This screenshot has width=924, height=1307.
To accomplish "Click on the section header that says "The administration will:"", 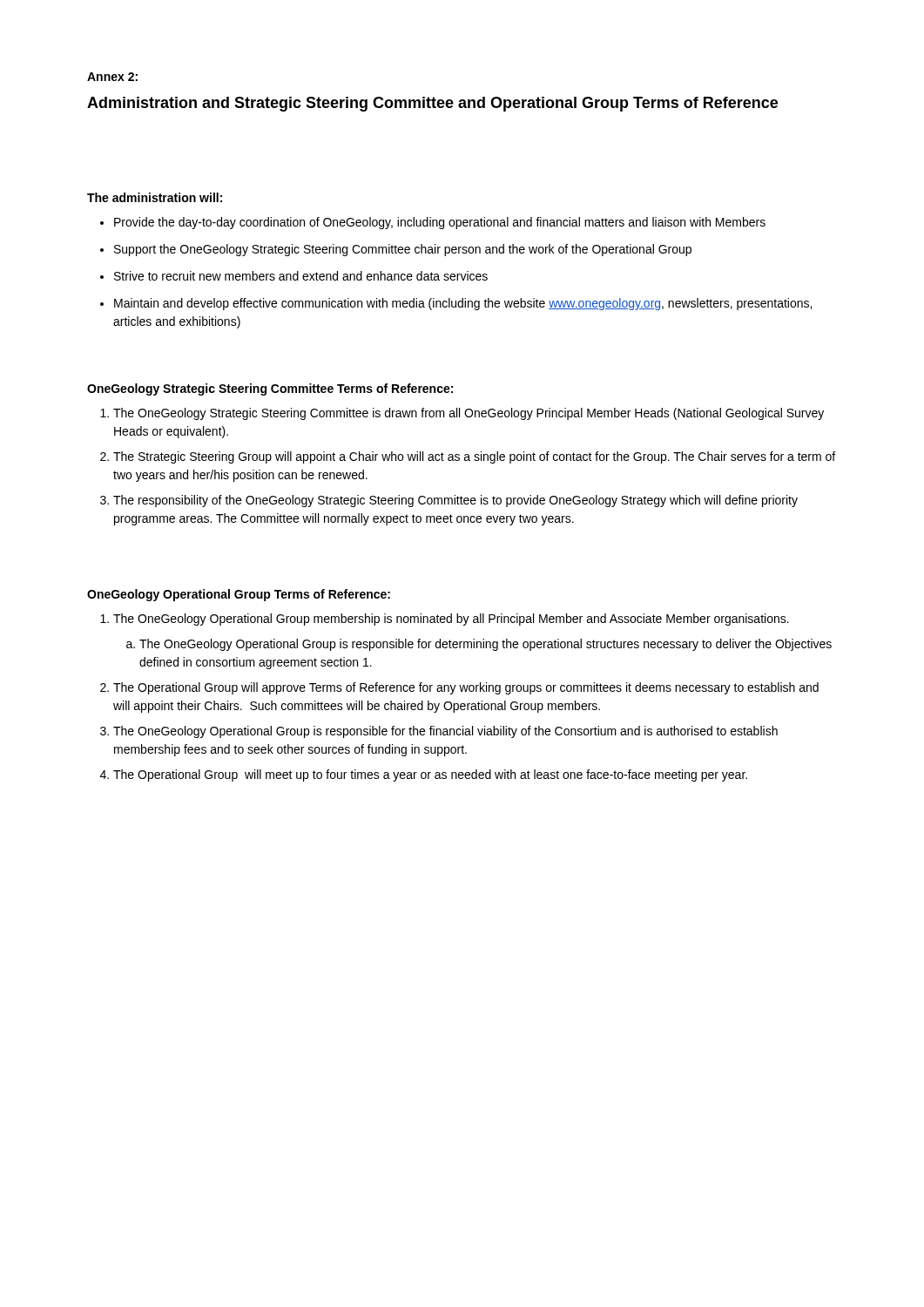I will pos(155,198).
